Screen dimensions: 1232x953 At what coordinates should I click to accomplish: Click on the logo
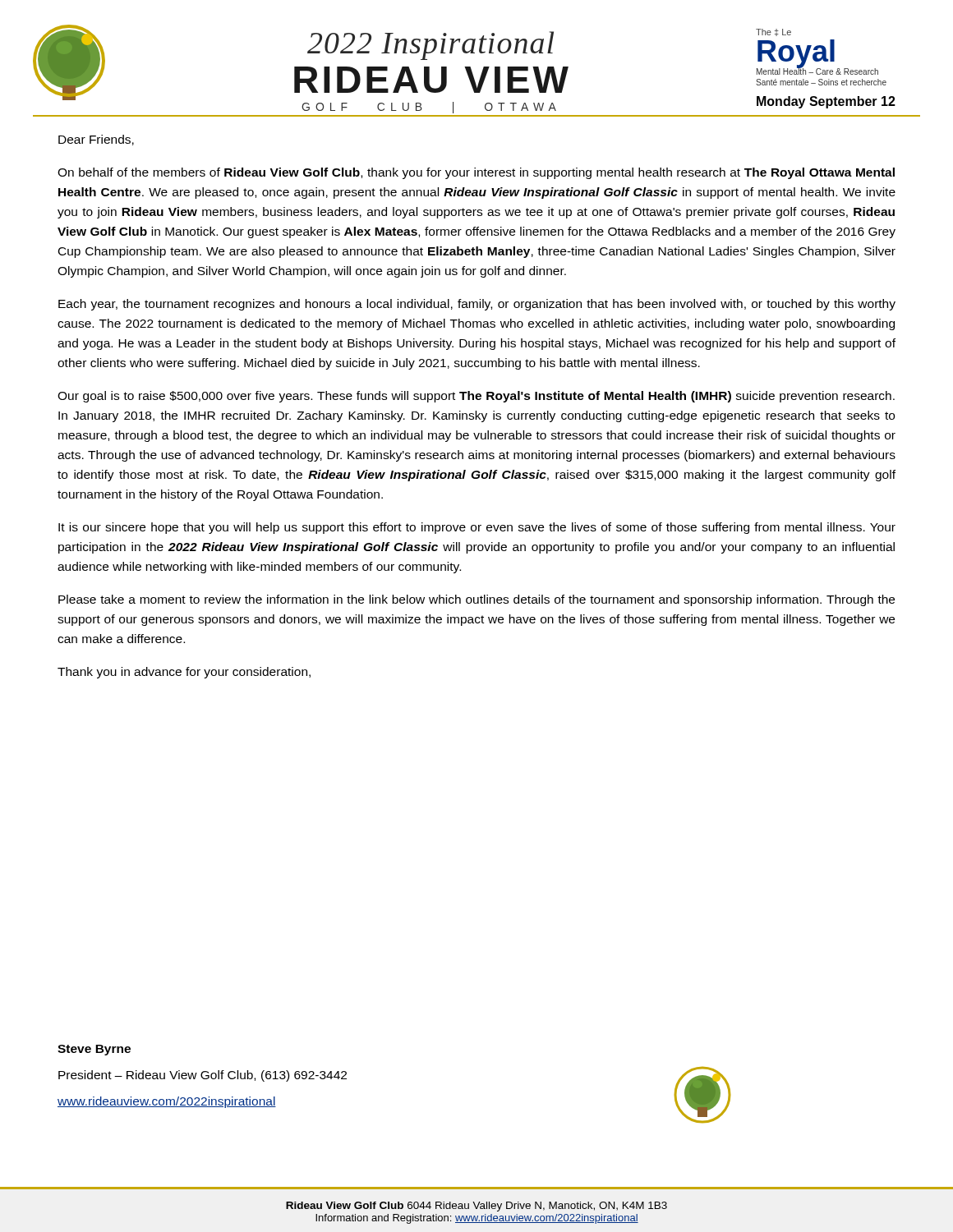702,1096
